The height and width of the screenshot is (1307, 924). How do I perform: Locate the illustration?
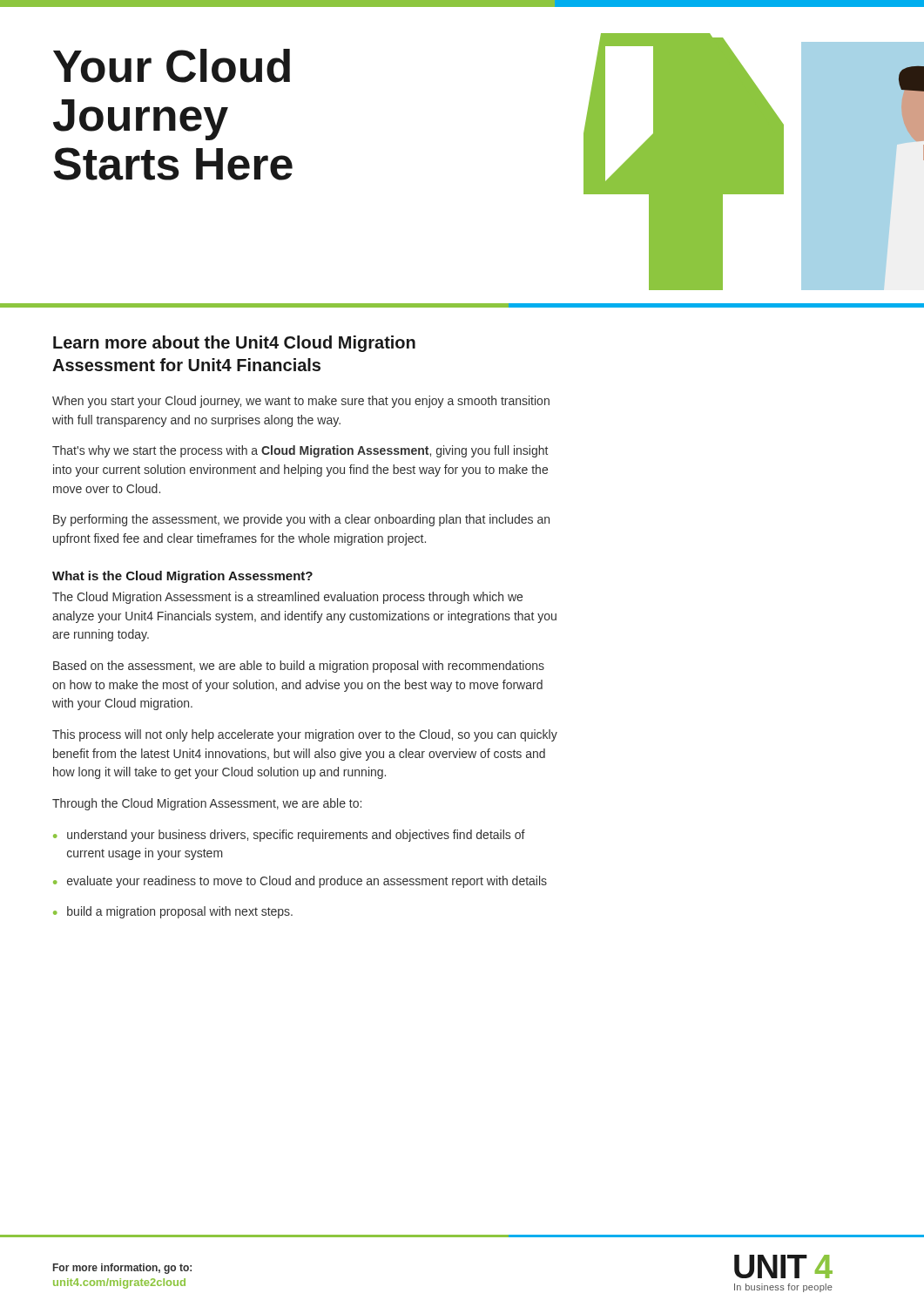click(514, 155)
